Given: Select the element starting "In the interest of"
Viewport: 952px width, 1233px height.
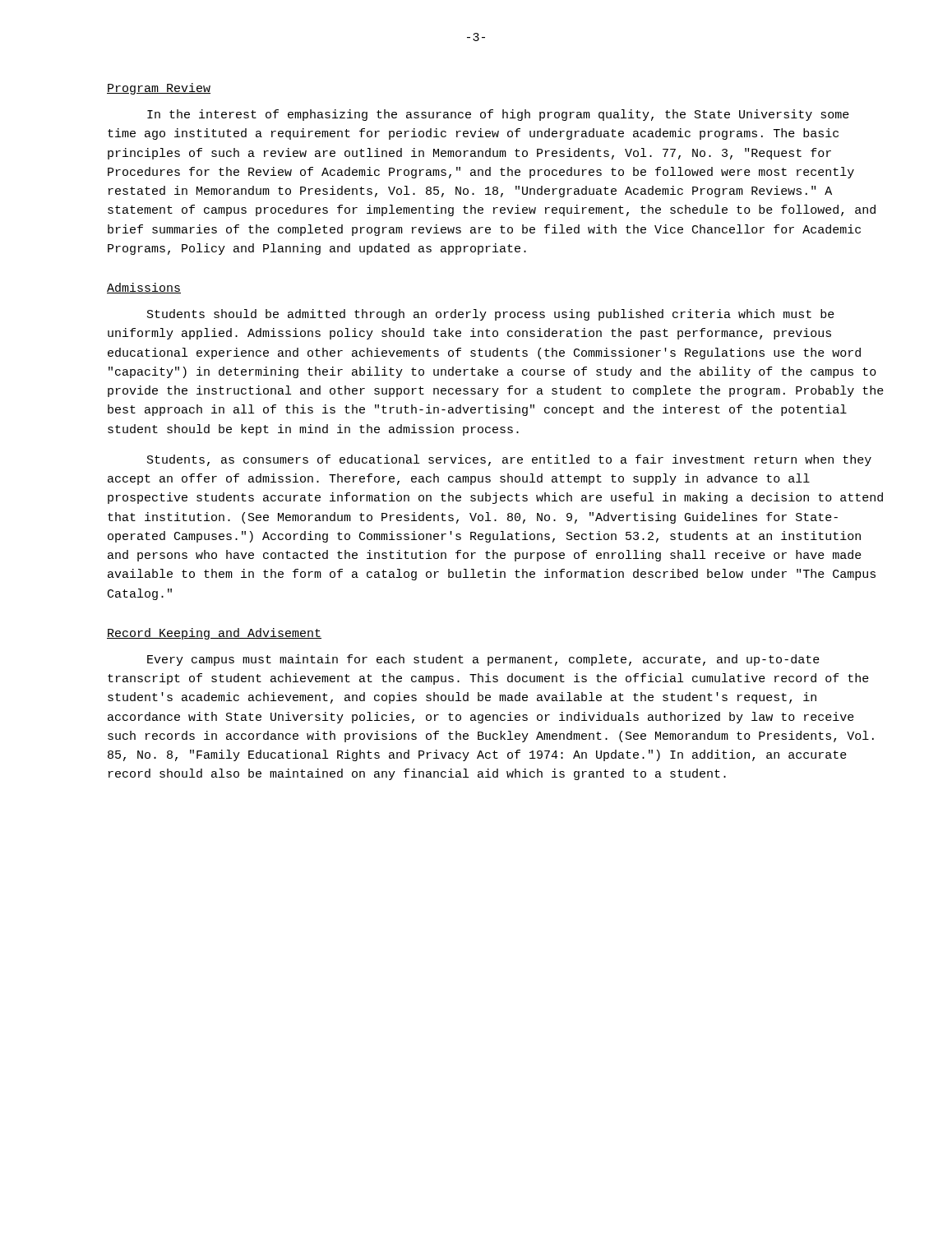Looking at the screenshot, I should tap(492, 182).
